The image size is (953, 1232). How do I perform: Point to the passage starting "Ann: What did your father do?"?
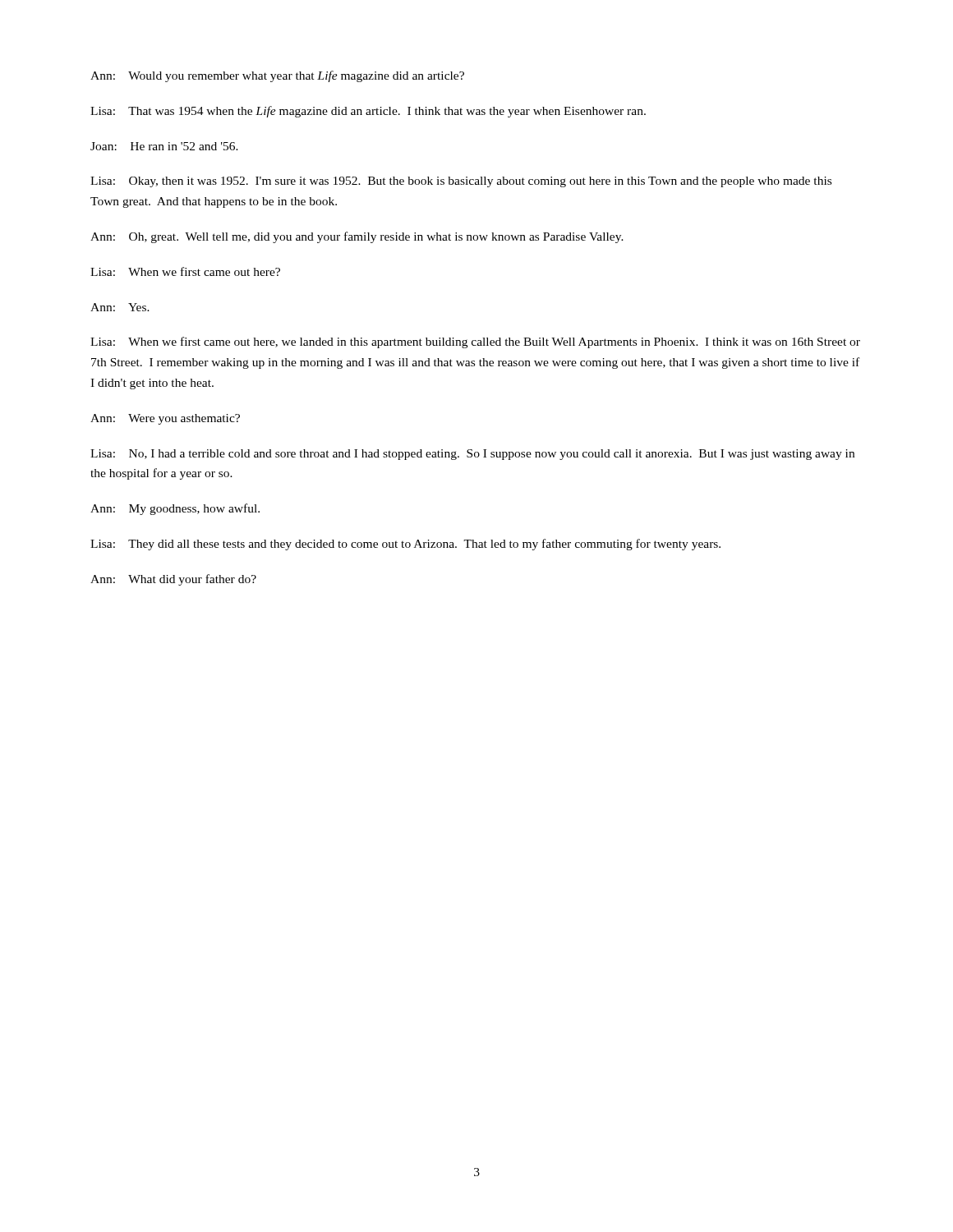[x=173, y=578]
